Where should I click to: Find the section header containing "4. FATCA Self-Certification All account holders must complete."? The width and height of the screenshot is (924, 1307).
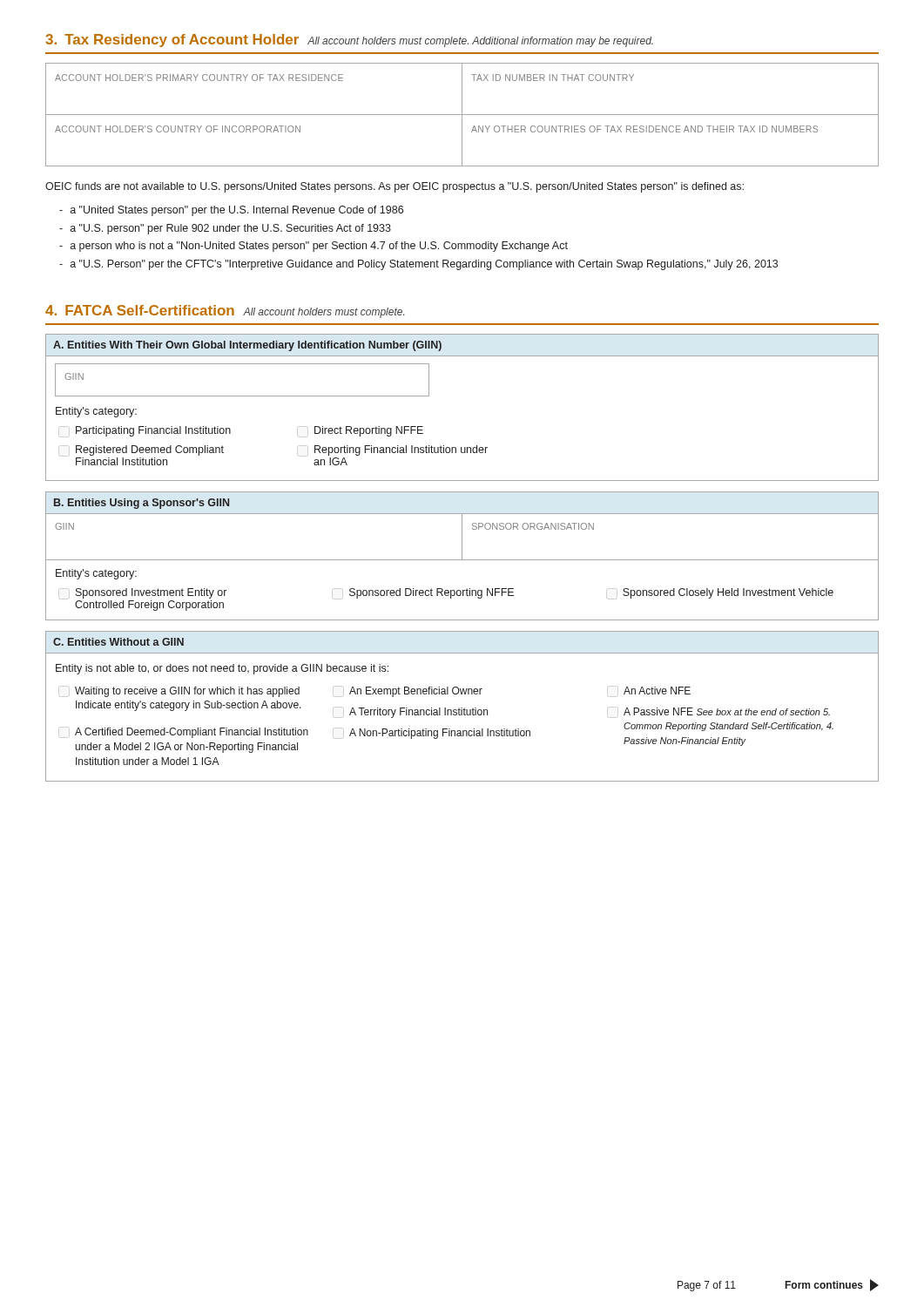[225, 311]
